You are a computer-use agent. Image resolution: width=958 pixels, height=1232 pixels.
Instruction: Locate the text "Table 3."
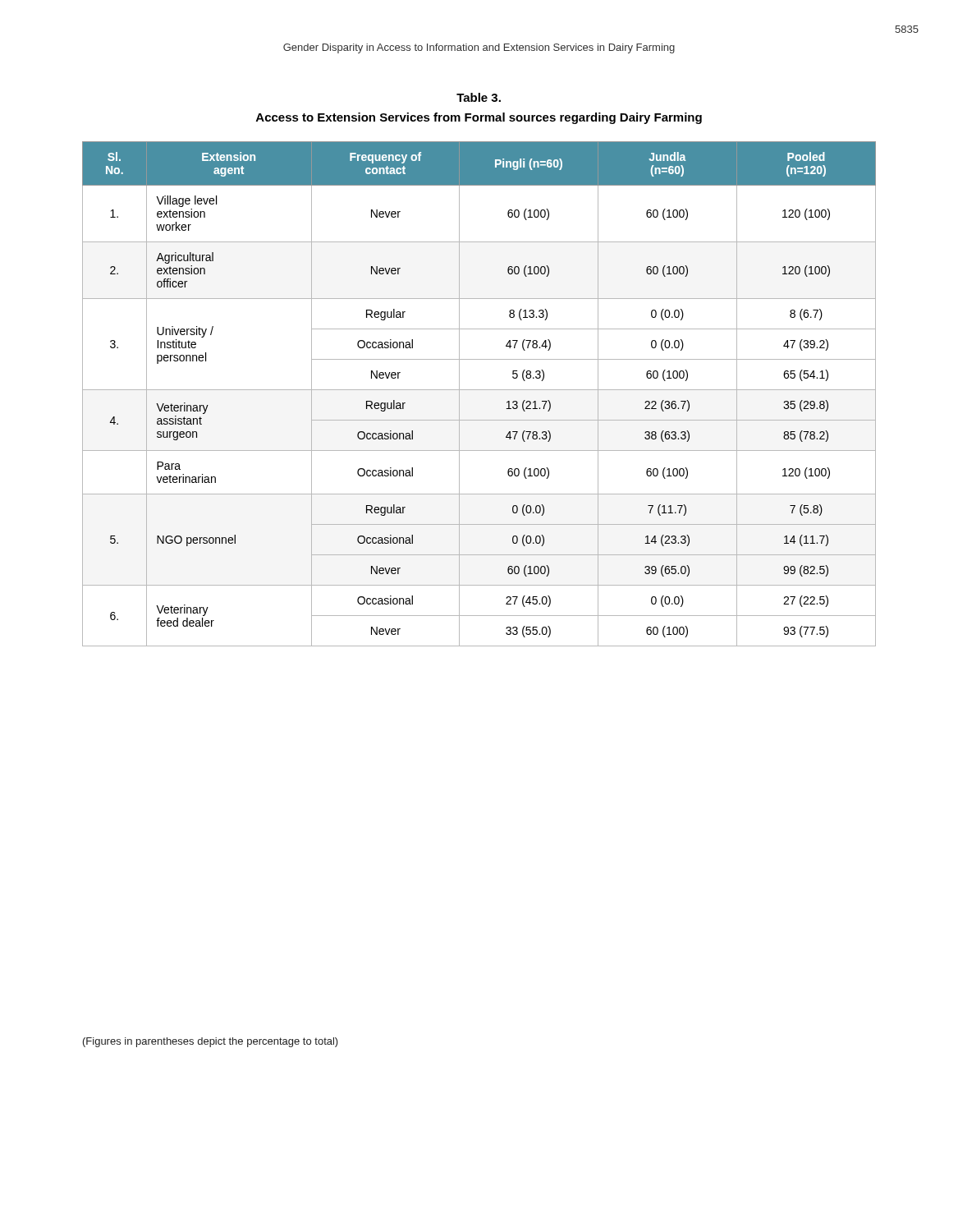(479, 97)
